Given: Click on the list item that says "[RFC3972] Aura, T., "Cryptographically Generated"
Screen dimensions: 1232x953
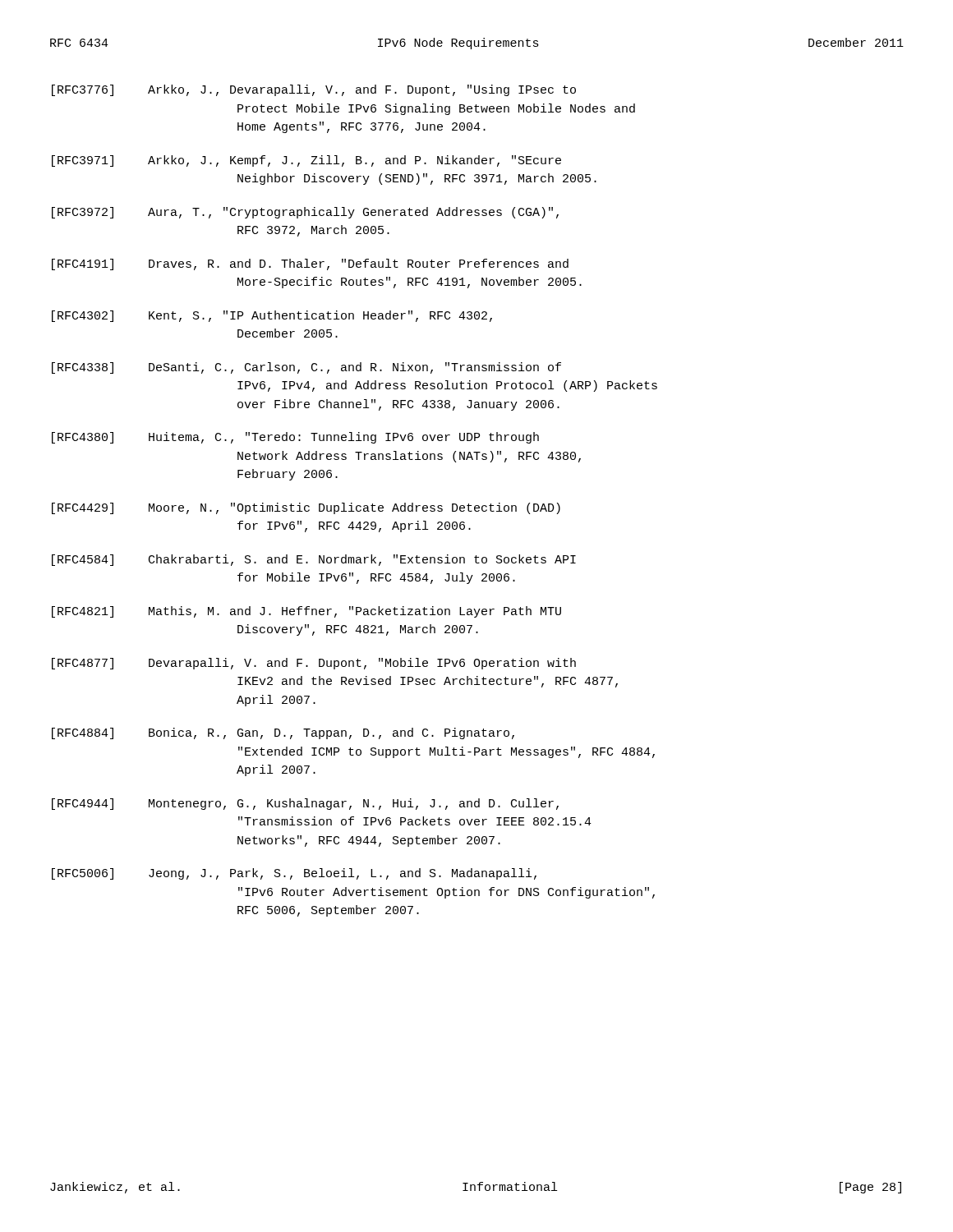Looking at the screenshot, I should click(x=476, y=223).
